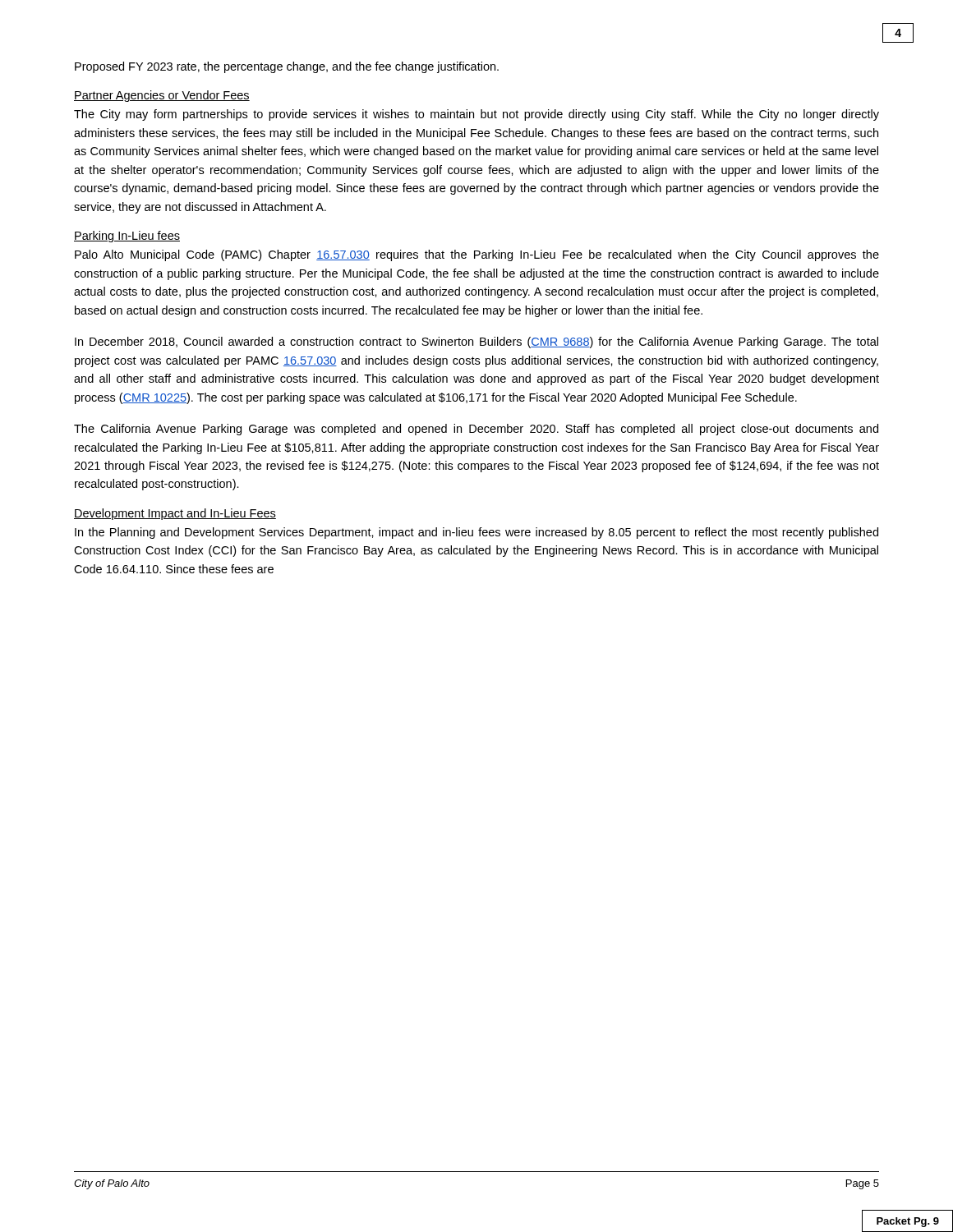953x1232 pixels.
Task: Point to the block beginning "Proposed FY 2023 rate, the percentage"
Action: (287, 67)
